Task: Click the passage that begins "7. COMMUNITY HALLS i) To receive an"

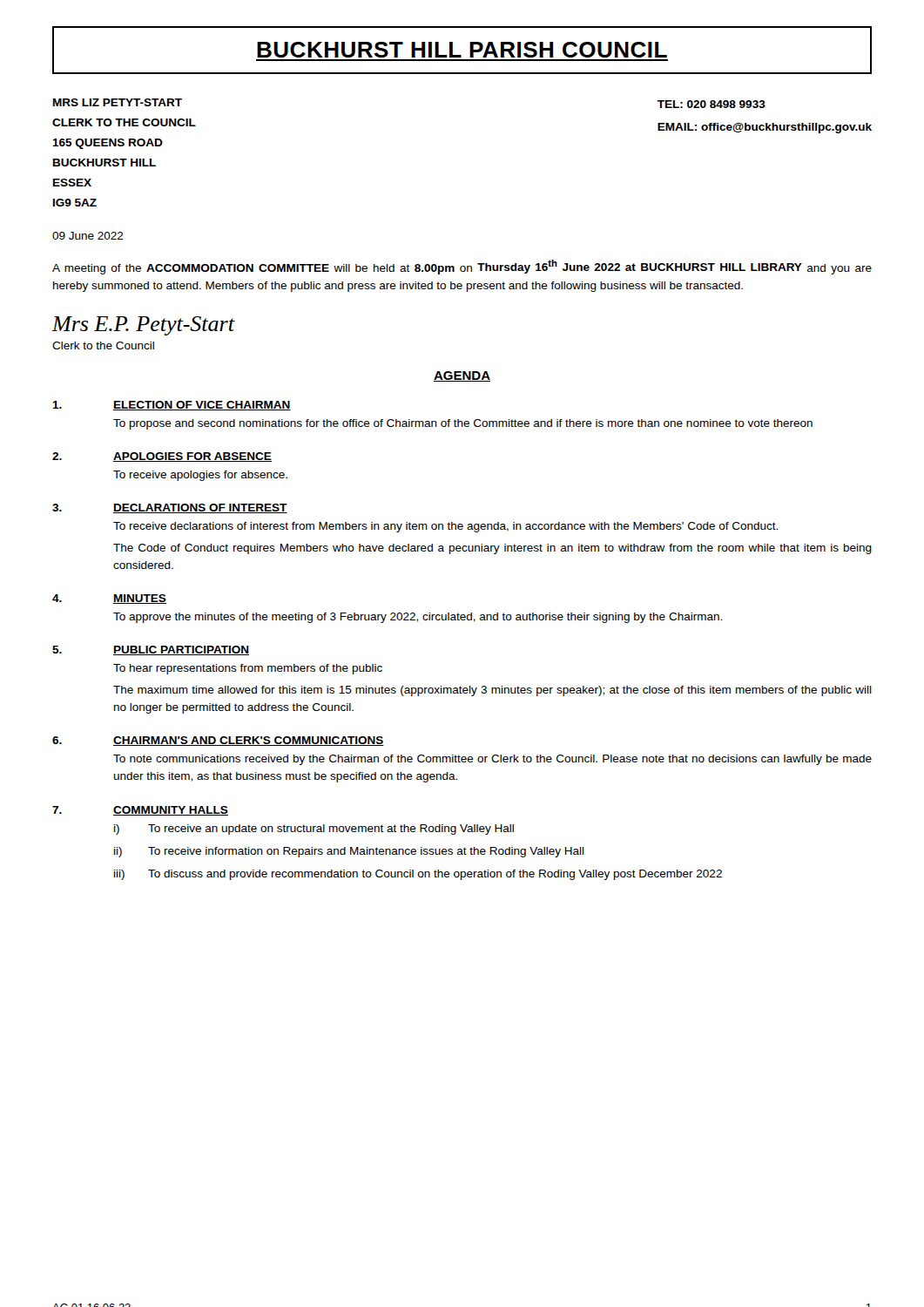Action: tap(462, 846)
